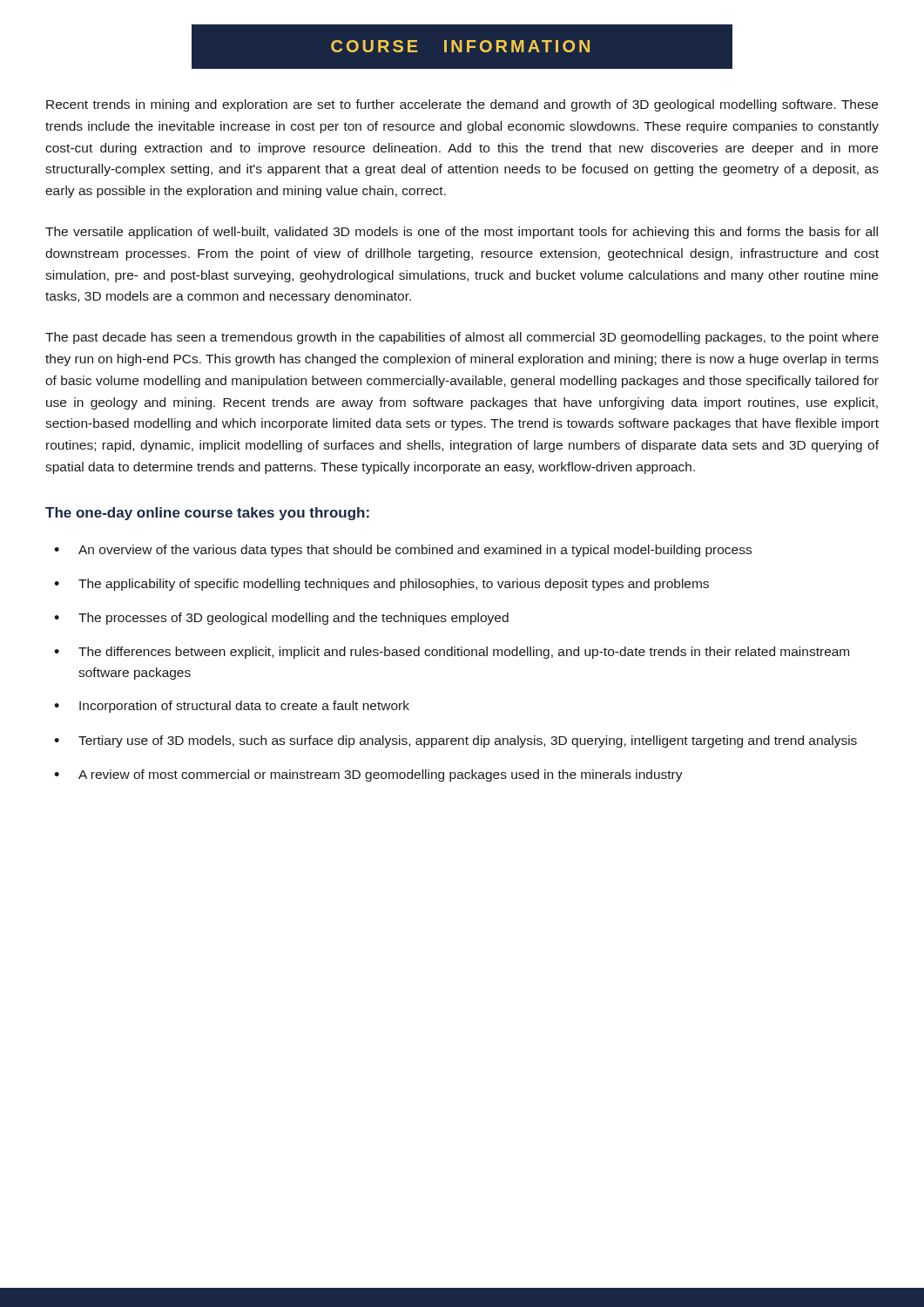Find the element starting "• Tertiary use"
The width and height of the screenshot is (924, 1307).
[456, 741]
